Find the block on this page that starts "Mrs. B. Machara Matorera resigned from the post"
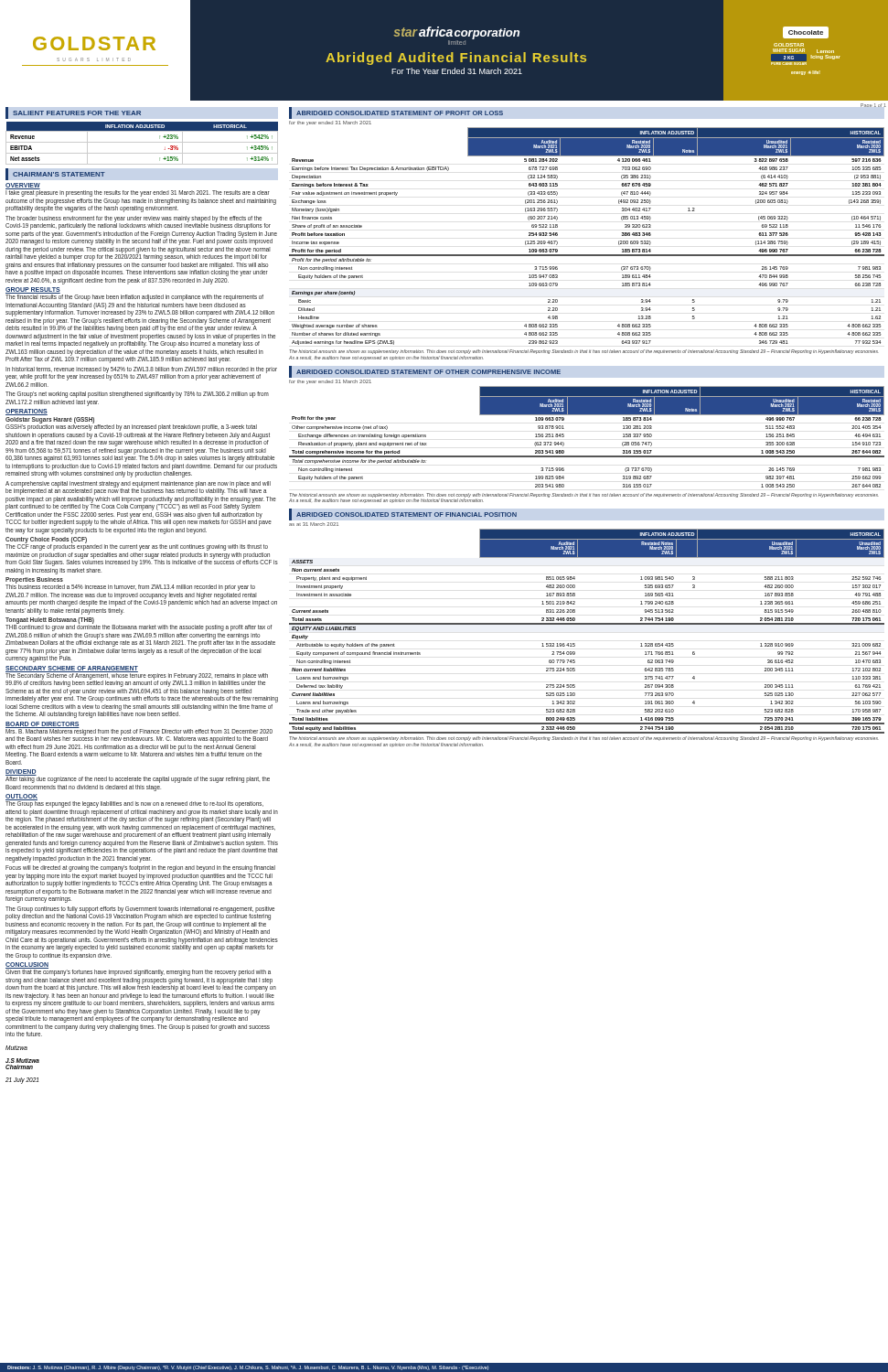This screenshot has height=1372, width=888. point(139,746)
